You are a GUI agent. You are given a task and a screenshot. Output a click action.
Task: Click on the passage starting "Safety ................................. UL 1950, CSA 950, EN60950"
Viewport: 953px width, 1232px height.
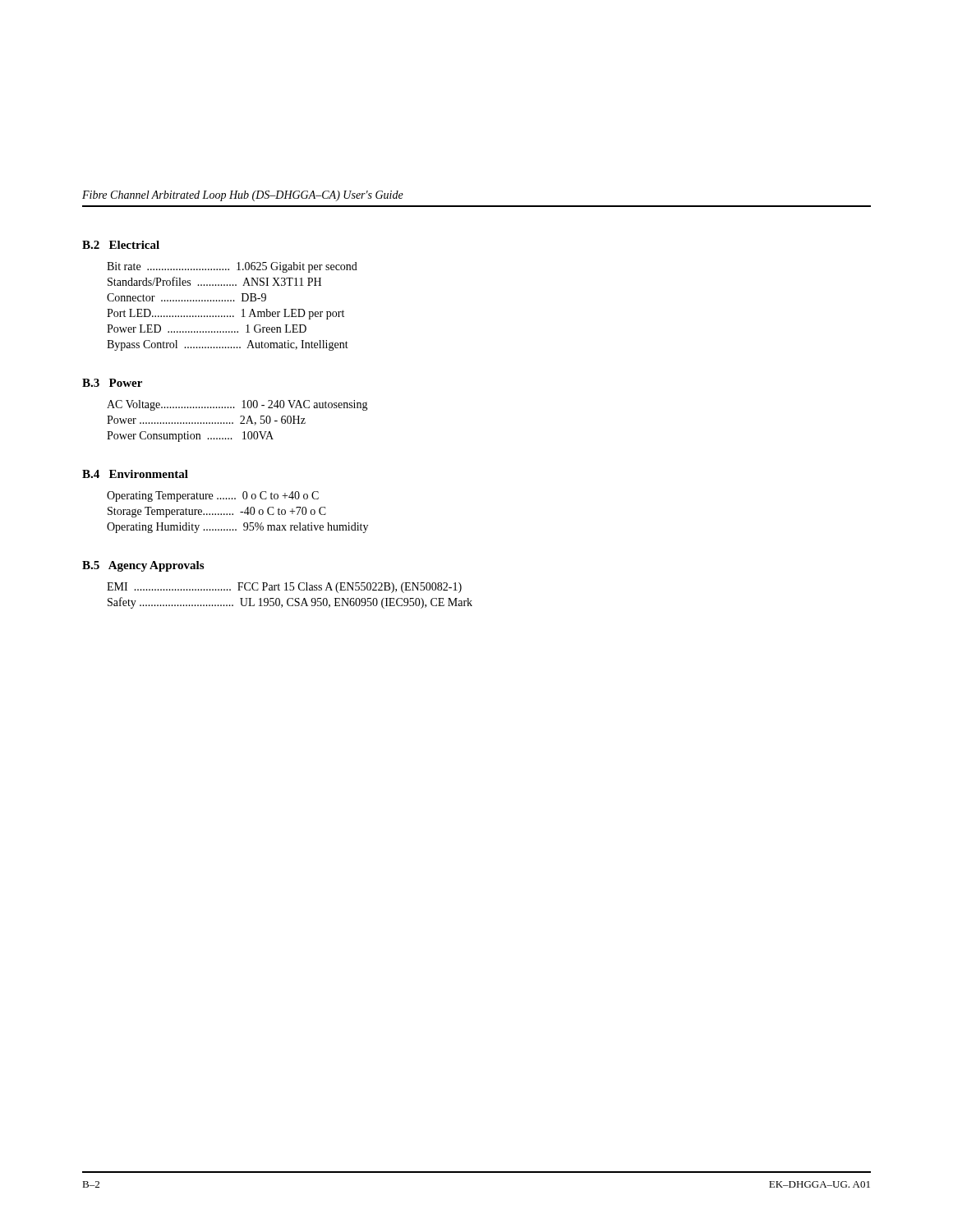coord(290,602)
